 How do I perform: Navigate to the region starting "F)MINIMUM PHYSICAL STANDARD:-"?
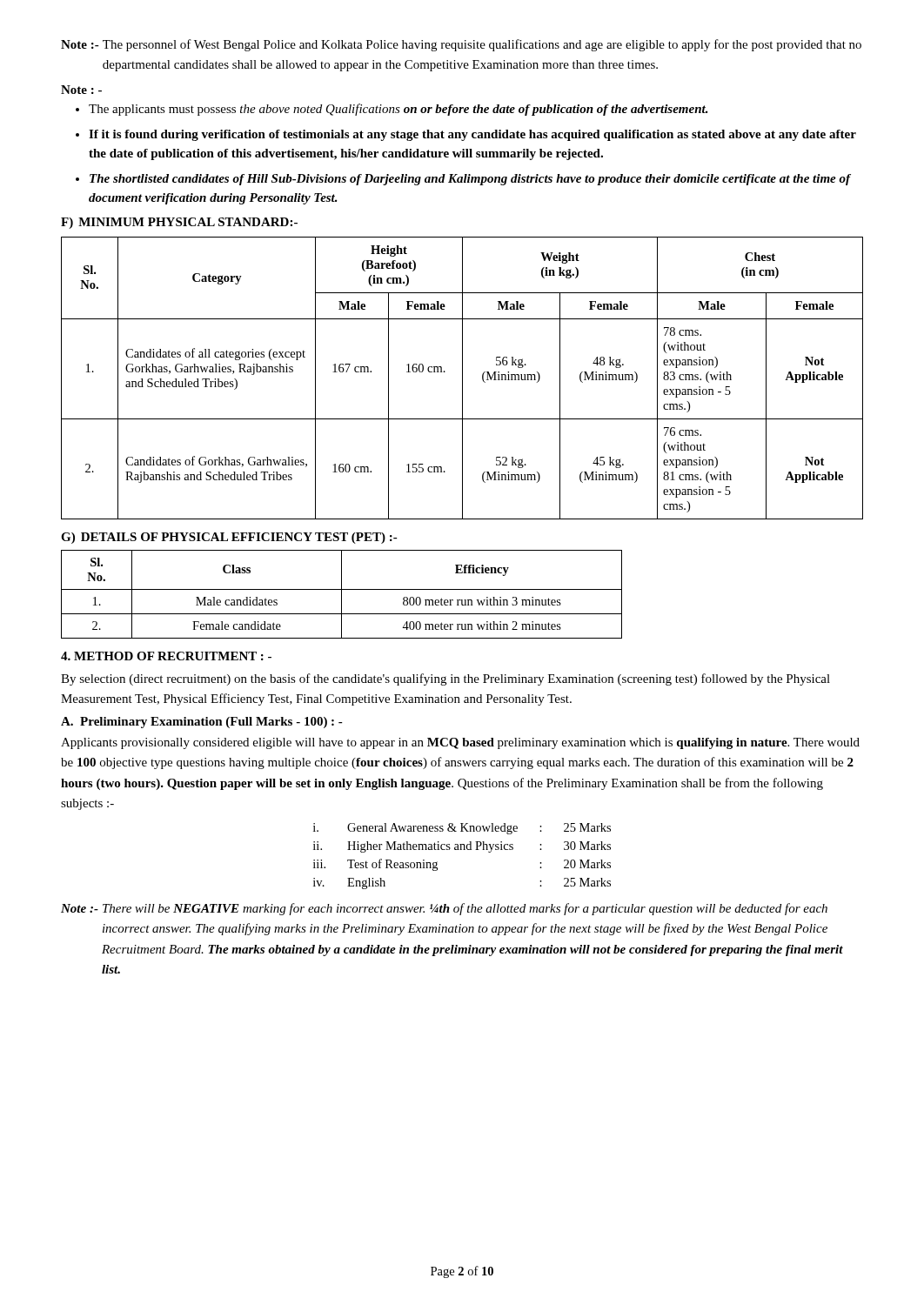179,222
